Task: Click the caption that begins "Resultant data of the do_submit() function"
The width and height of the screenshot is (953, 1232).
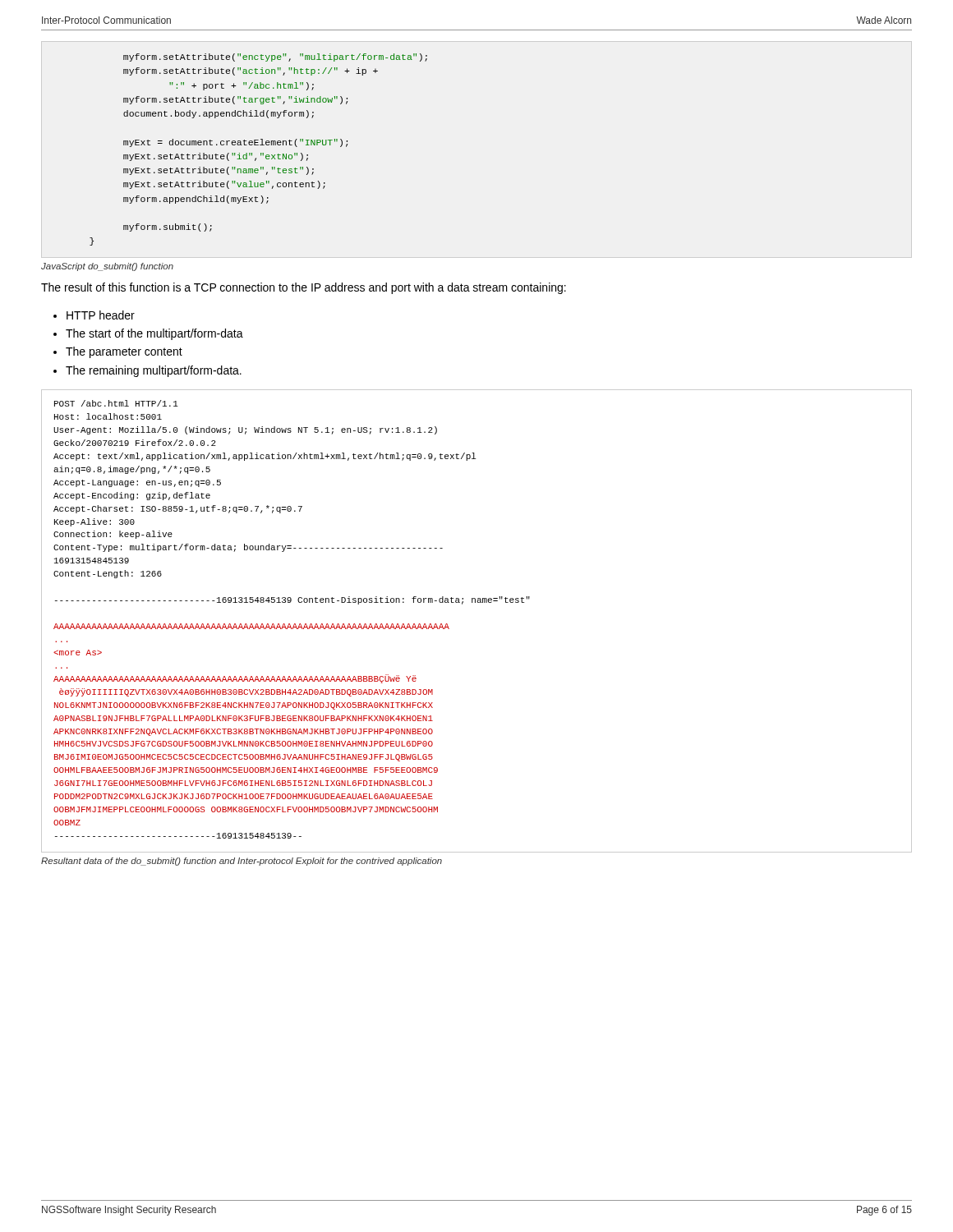Action: 242,861
